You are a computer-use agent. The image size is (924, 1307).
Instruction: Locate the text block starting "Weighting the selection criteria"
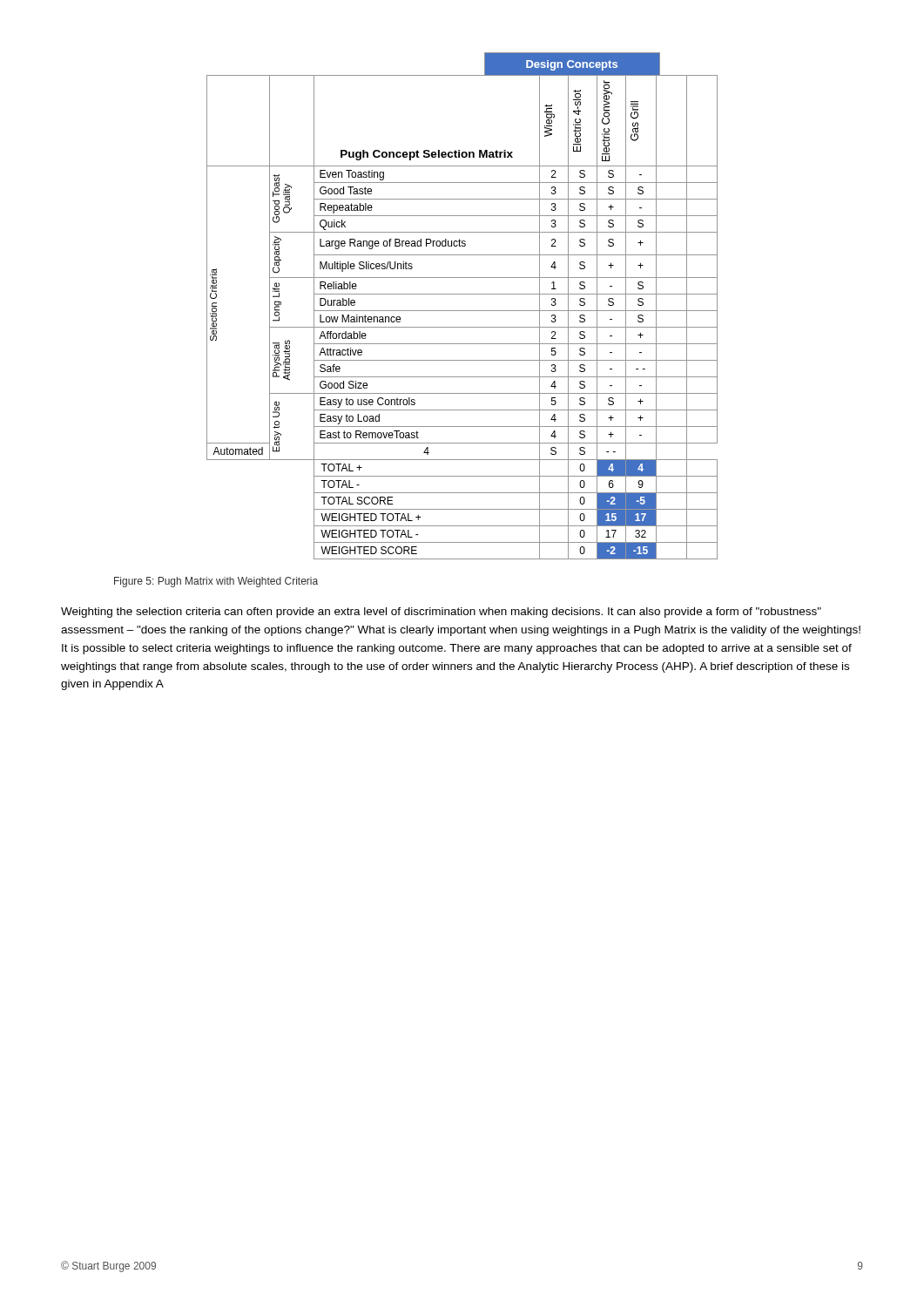(x=461, y=647)
